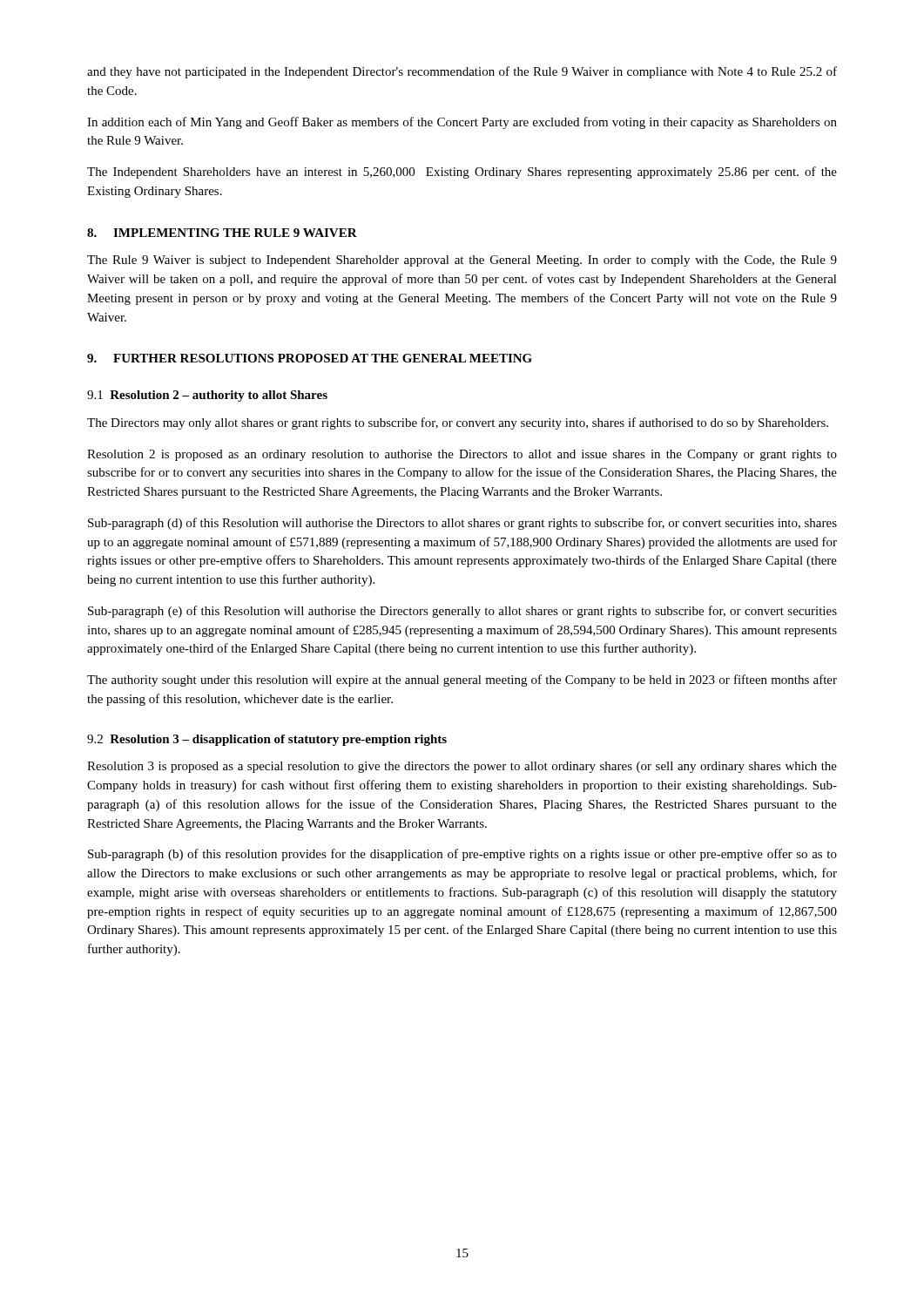Select the text block starting "1 Resolution 2 –"
This screenshot has width=924, height=1307.
pyautogui.click(x=207, y=395)
